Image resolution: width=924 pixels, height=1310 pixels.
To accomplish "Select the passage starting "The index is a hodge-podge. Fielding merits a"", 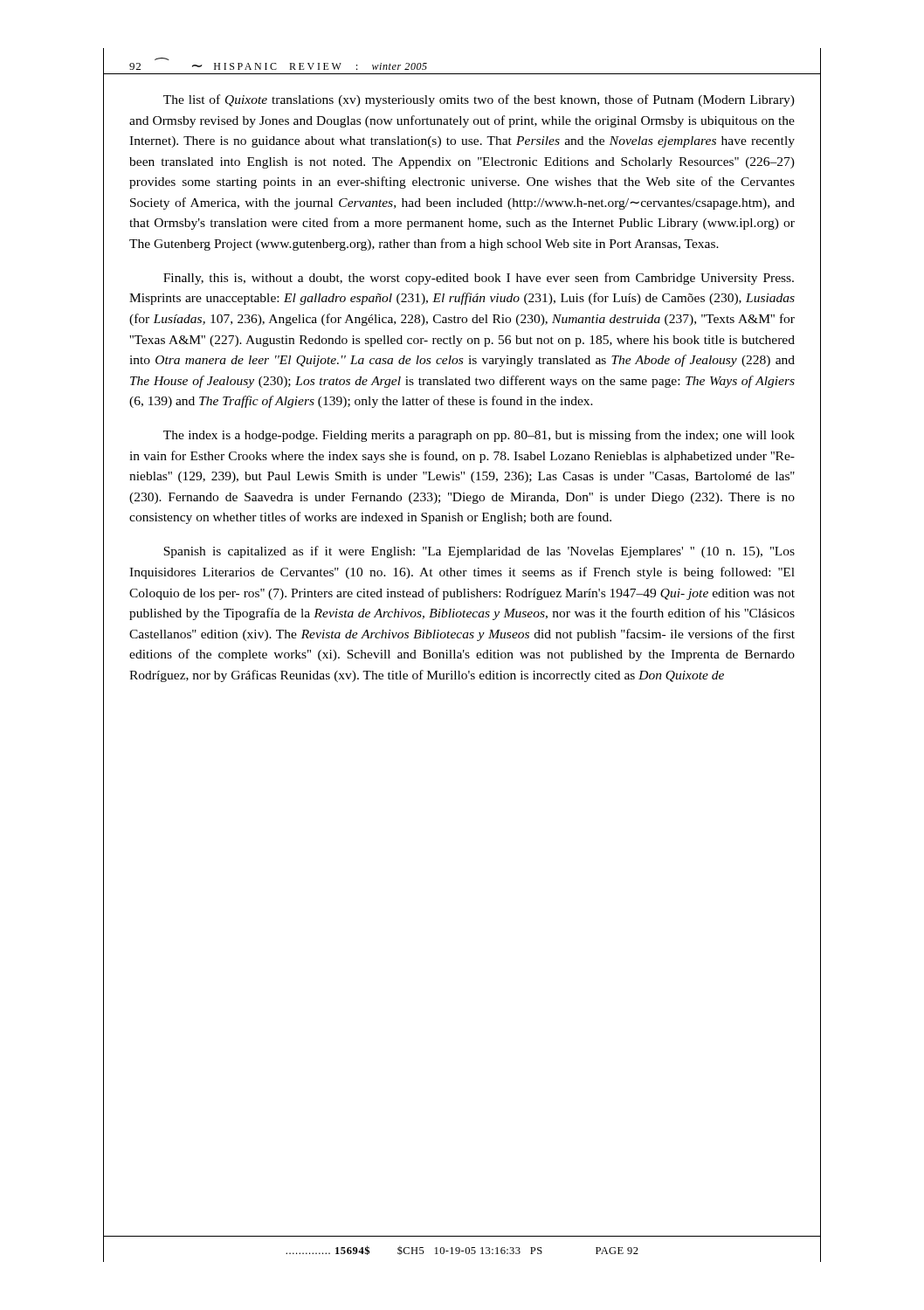I will tap(462, 476).
